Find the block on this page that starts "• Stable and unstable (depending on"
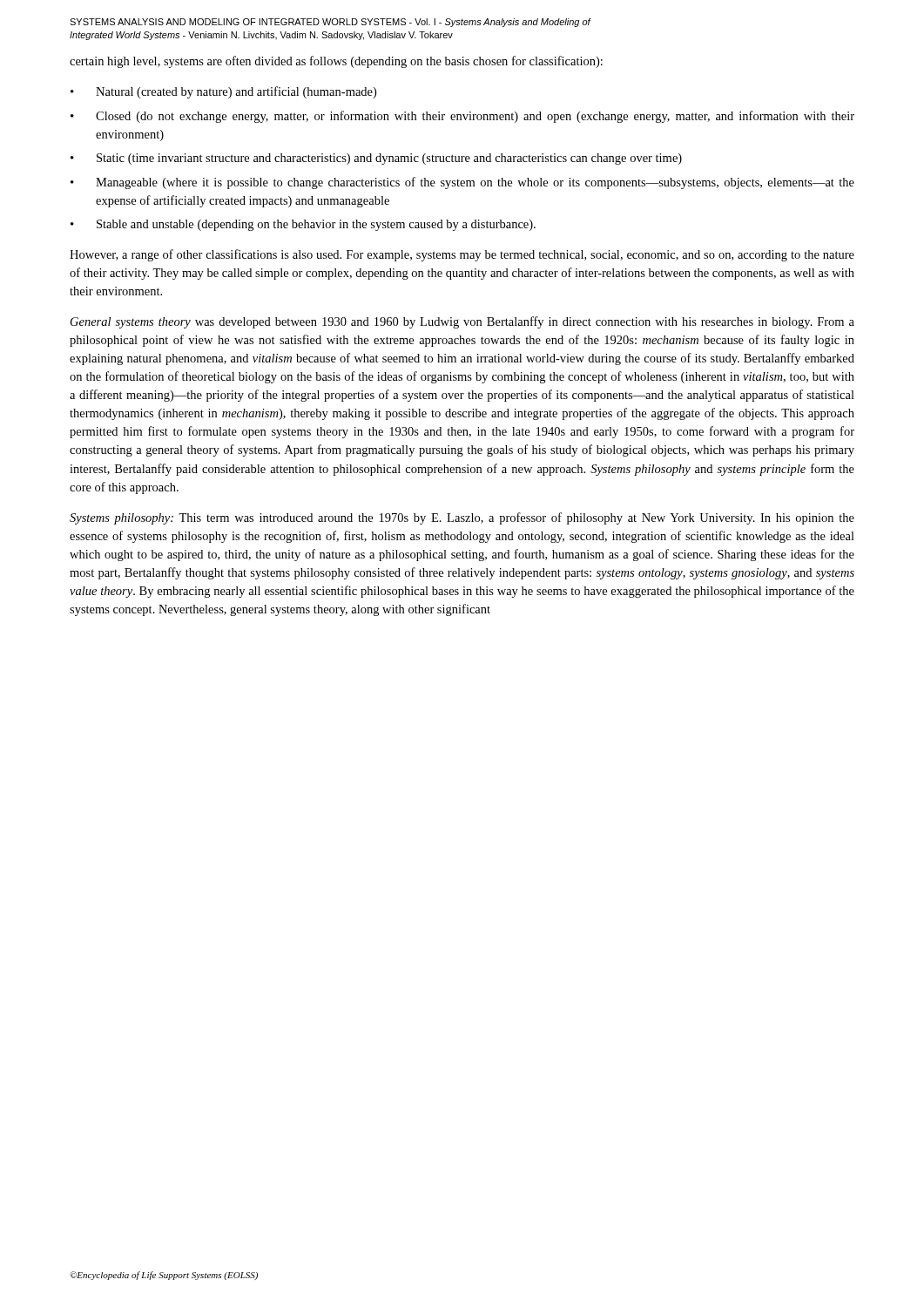Screen dimensions: 1307x924 point(462,224)
